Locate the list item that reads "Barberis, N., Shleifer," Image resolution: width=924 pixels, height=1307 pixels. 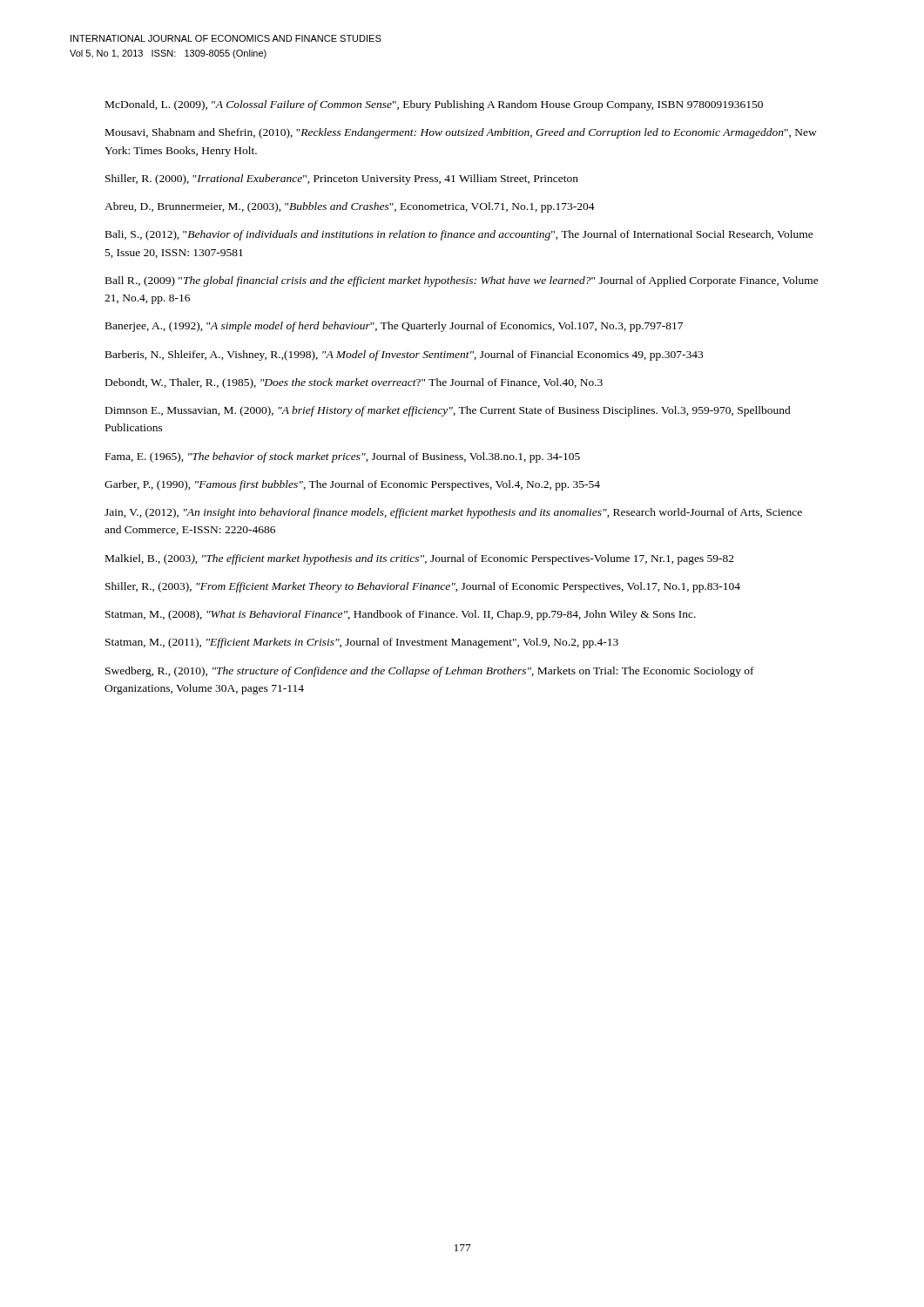(404, 354)
